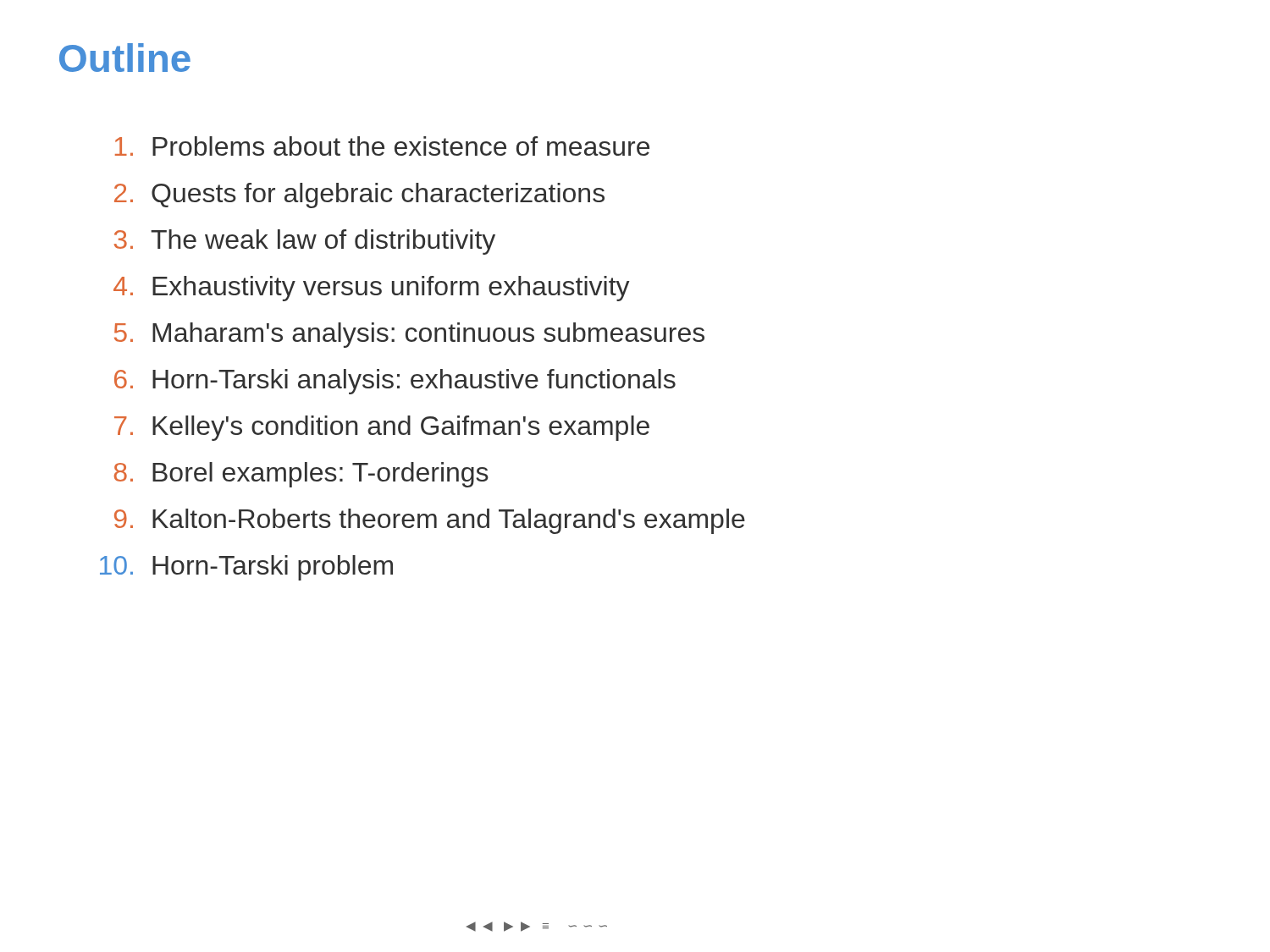The height and width of the screenshot is (952, 1270).
Task: Locate the title
Action: point(125,58)
